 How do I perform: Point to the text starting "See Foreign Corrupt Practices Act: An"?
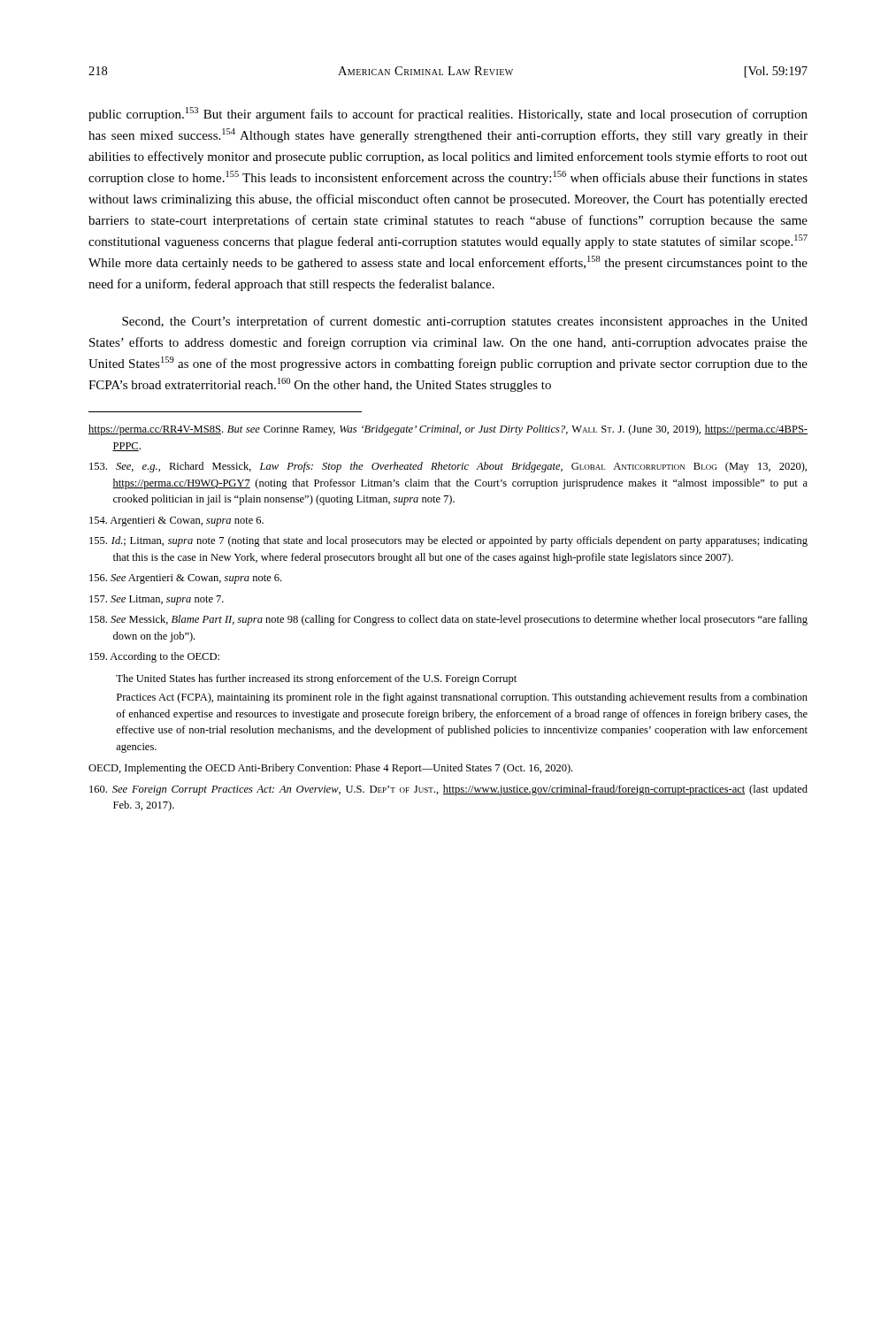tap(448, 797)
